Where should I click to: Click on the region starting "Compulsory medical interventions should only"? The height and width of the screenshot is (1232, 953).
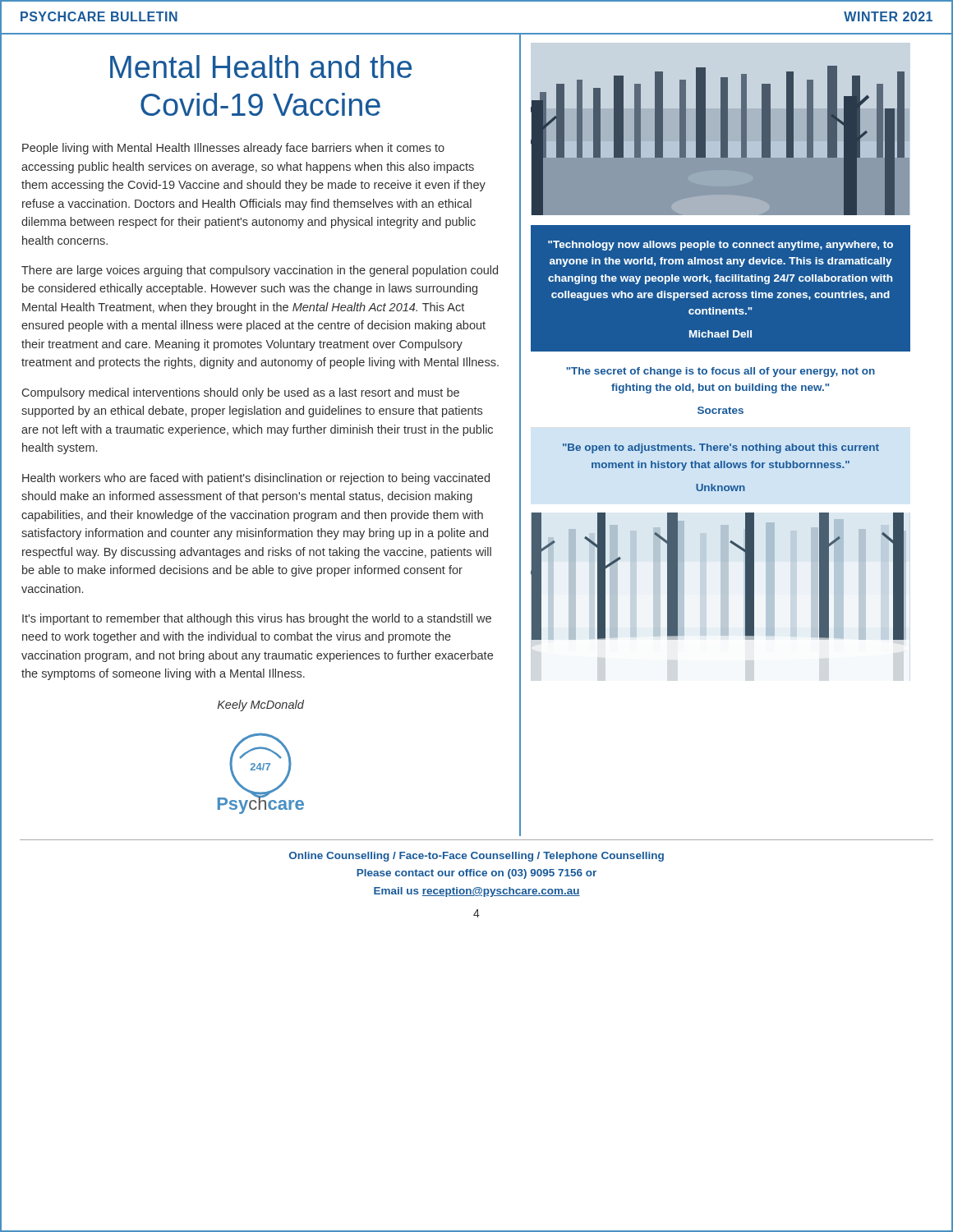[x=257, y=420]
